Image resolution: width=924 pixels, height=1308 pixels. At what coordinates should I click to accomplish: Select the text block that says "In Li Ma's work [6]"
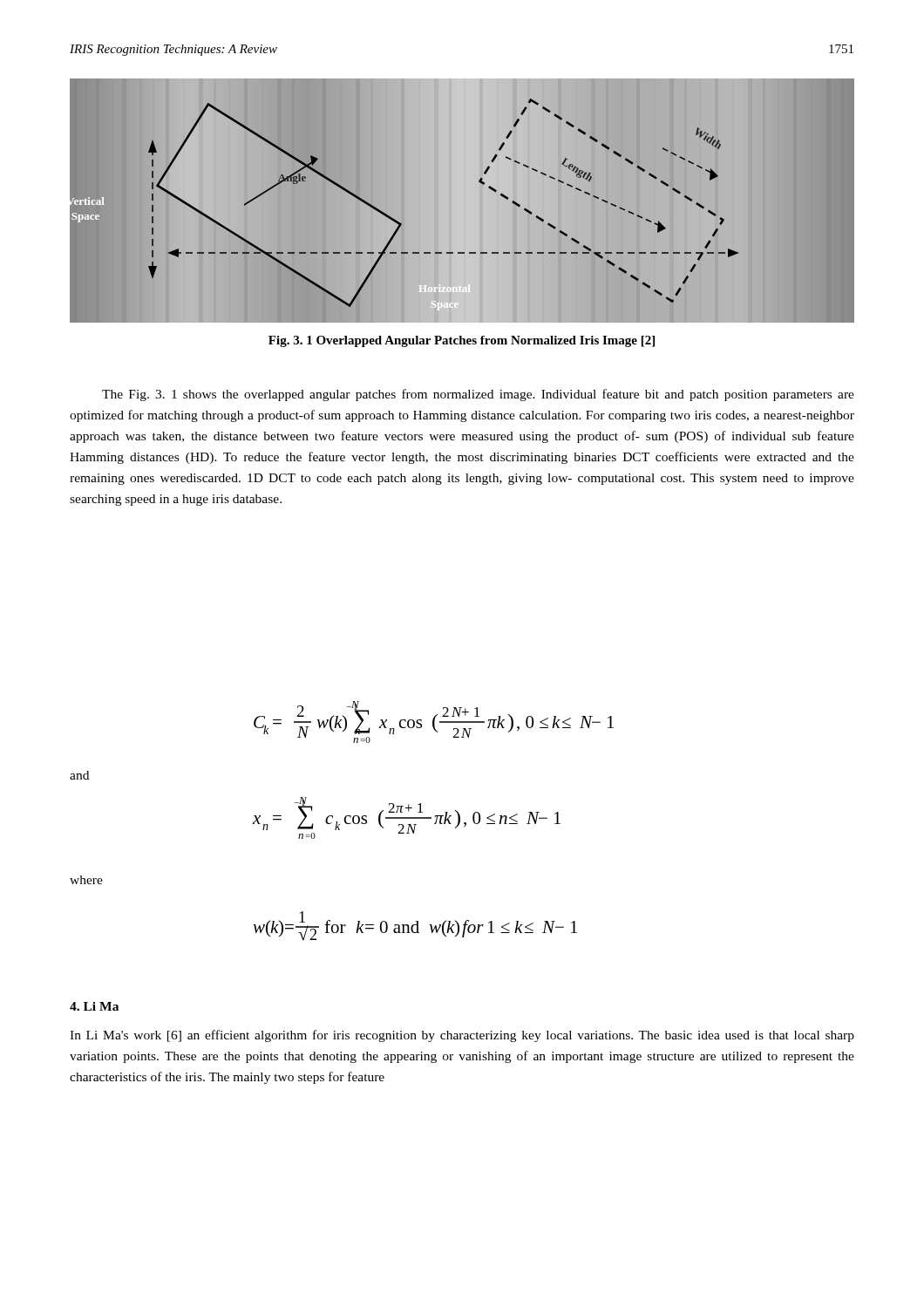tap(462, 1056)
